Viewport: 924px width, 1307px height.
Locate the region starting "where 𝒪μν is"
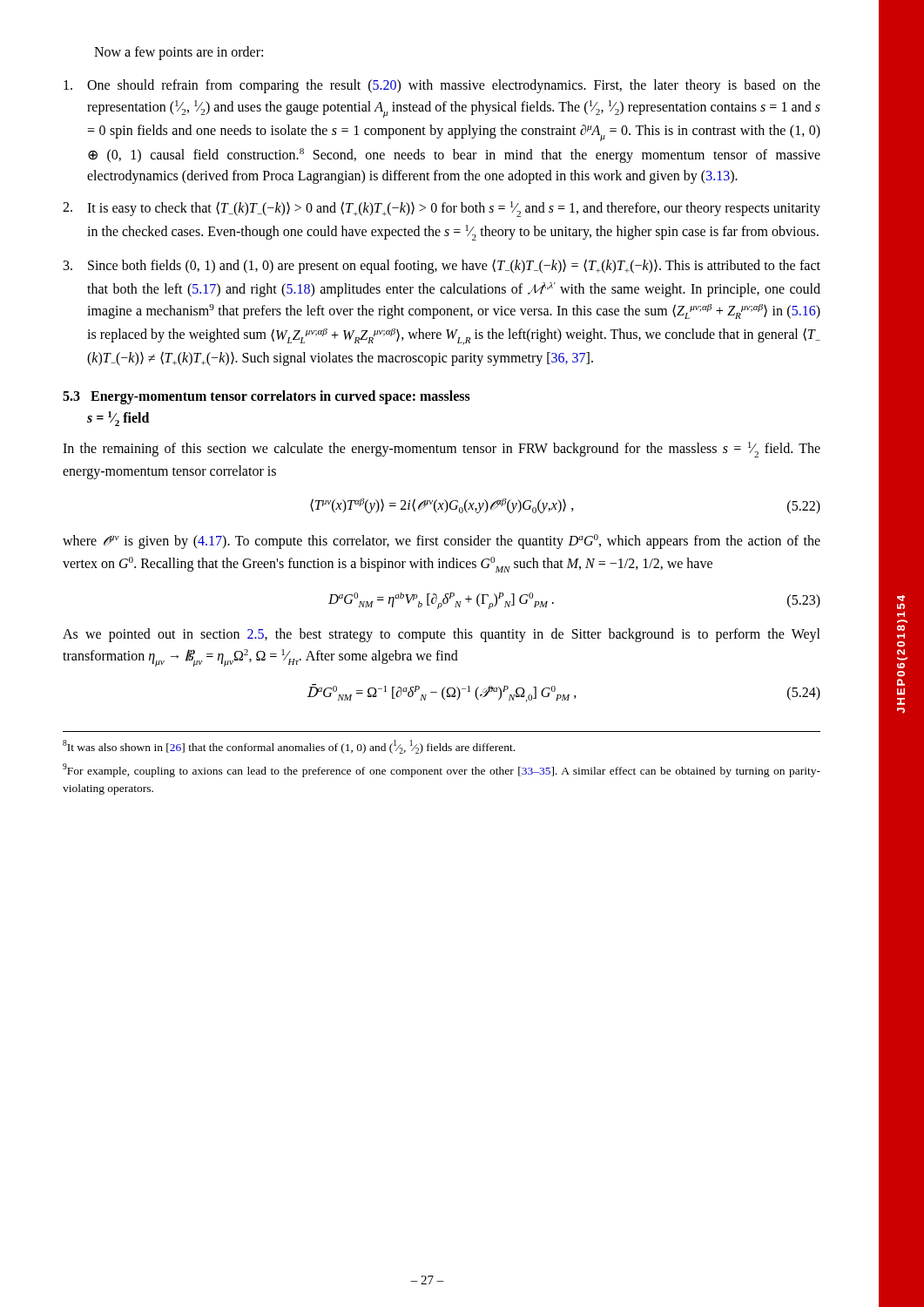coord(442,553)
